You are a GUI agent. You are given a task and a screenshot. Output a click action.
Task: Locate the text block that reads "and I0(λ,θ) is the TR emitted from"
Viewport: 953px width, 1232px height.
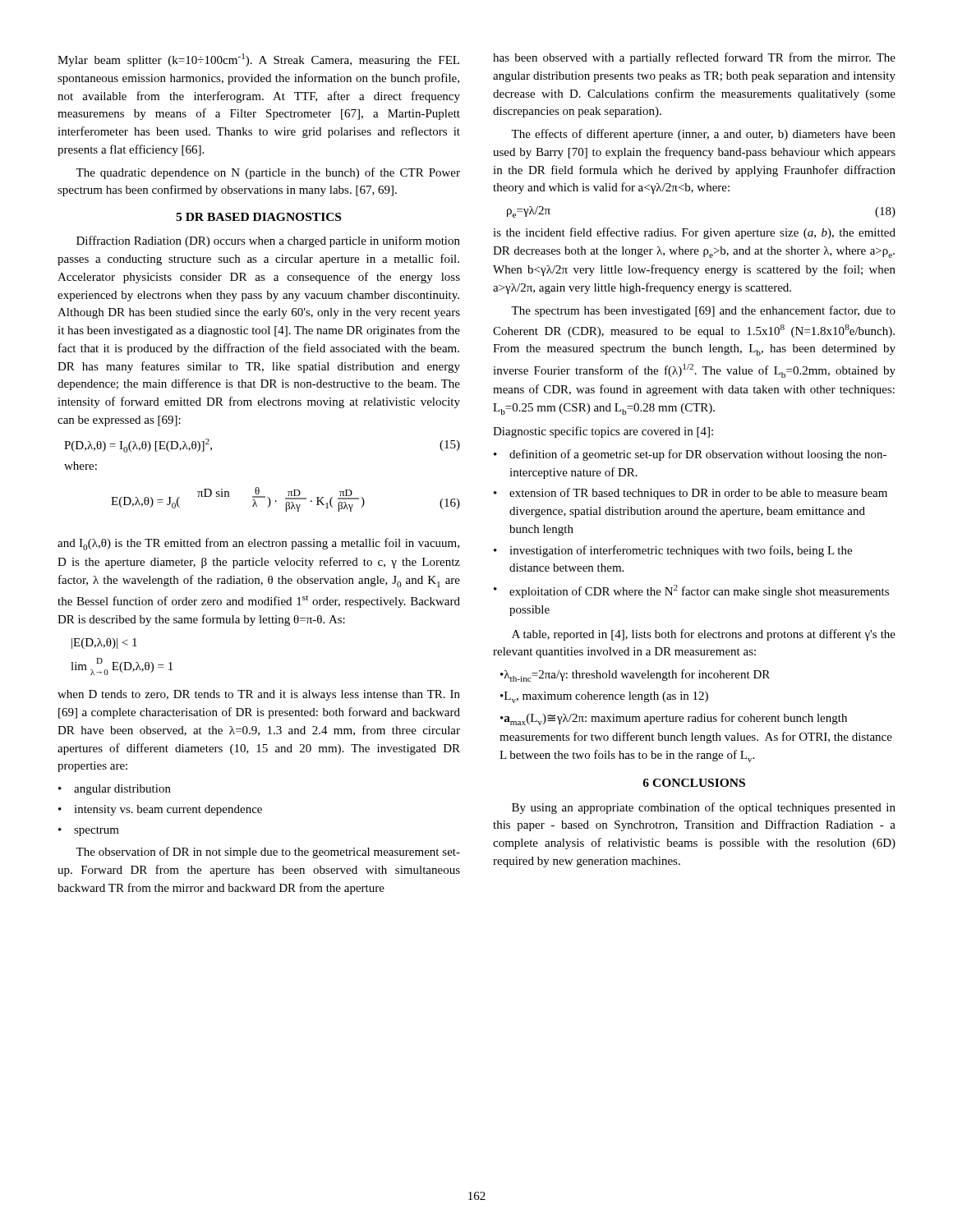259,582
